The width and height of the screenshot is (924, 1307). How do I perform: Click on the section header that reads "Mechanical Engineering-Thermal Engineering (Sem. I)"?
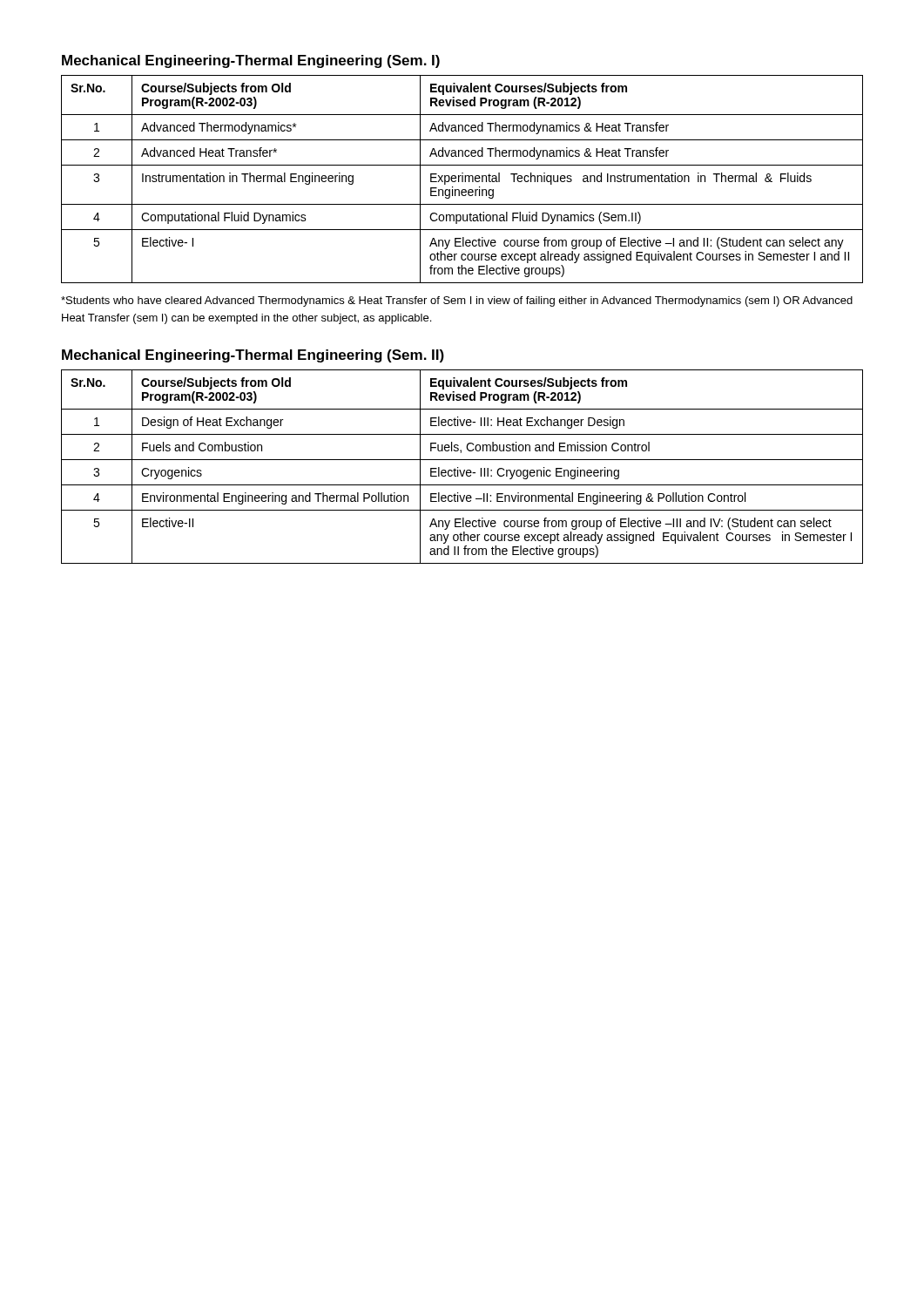[x=251, y=61]
